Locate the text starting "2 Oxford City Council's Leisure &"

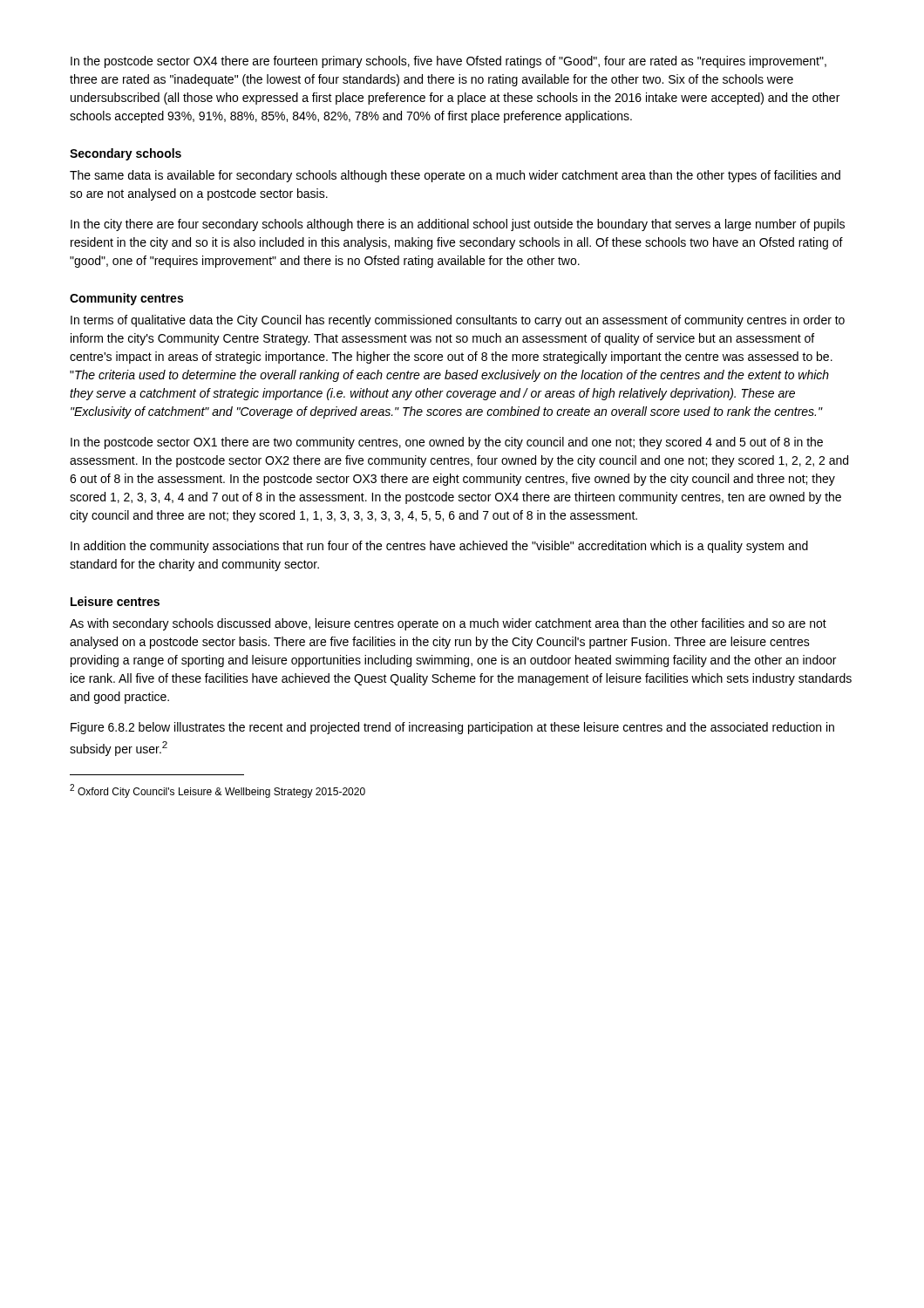pyautogui.click(x=218, y=790)
